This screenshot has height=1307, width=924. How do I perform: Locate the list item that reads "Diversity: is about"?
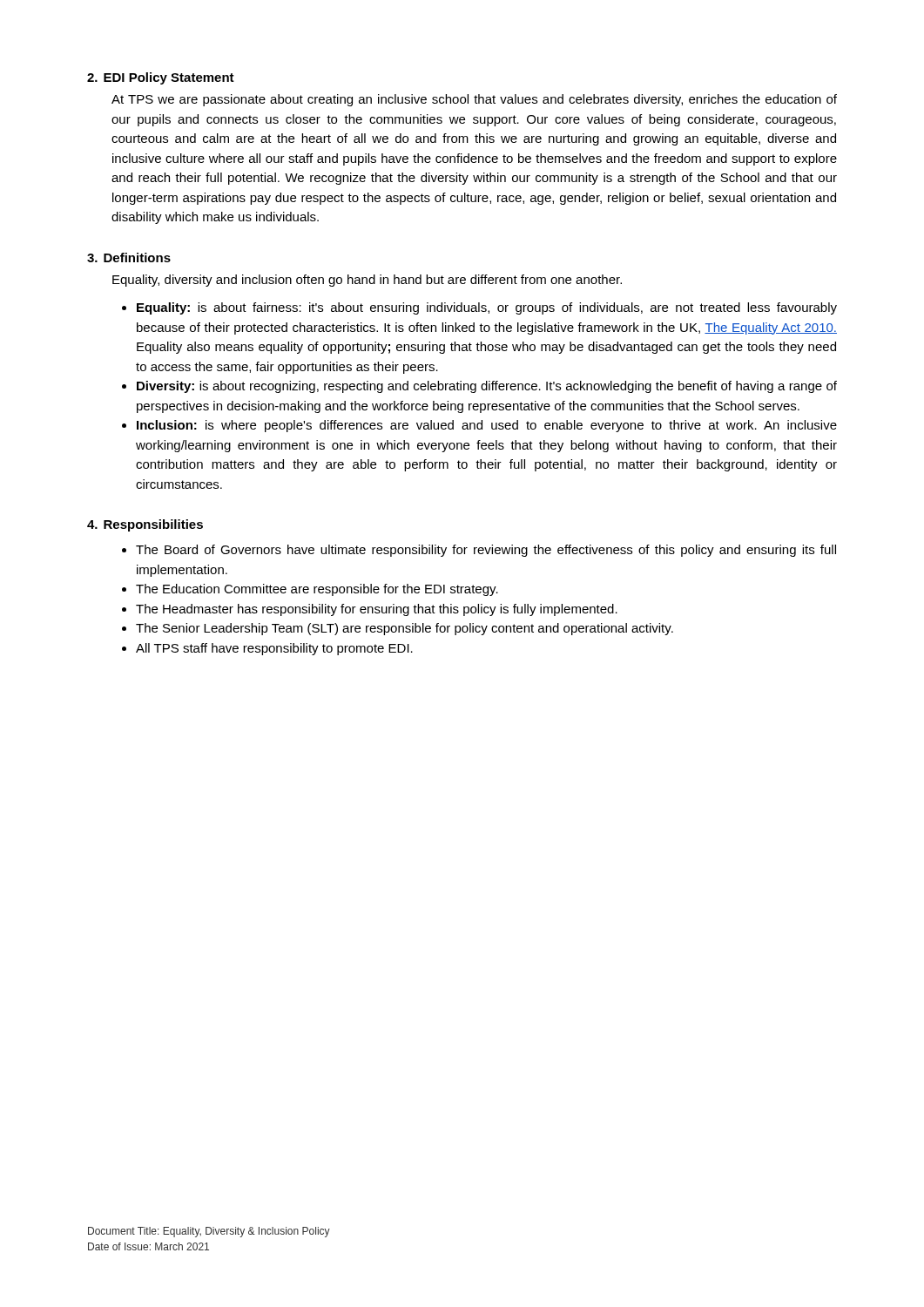pos(486,395)
